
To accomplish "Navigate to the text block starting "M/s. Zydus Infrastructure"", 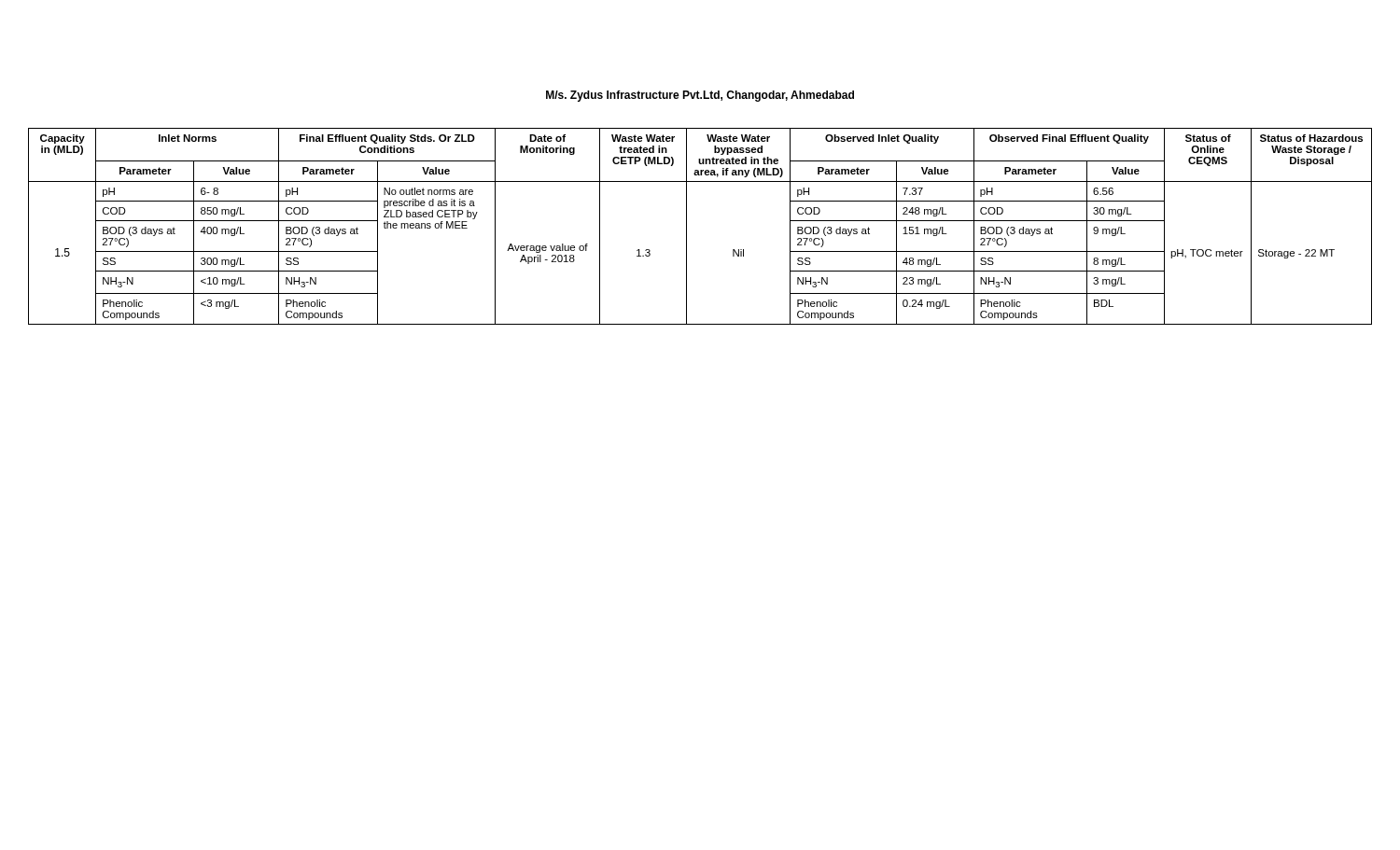I will pos(700,95).
